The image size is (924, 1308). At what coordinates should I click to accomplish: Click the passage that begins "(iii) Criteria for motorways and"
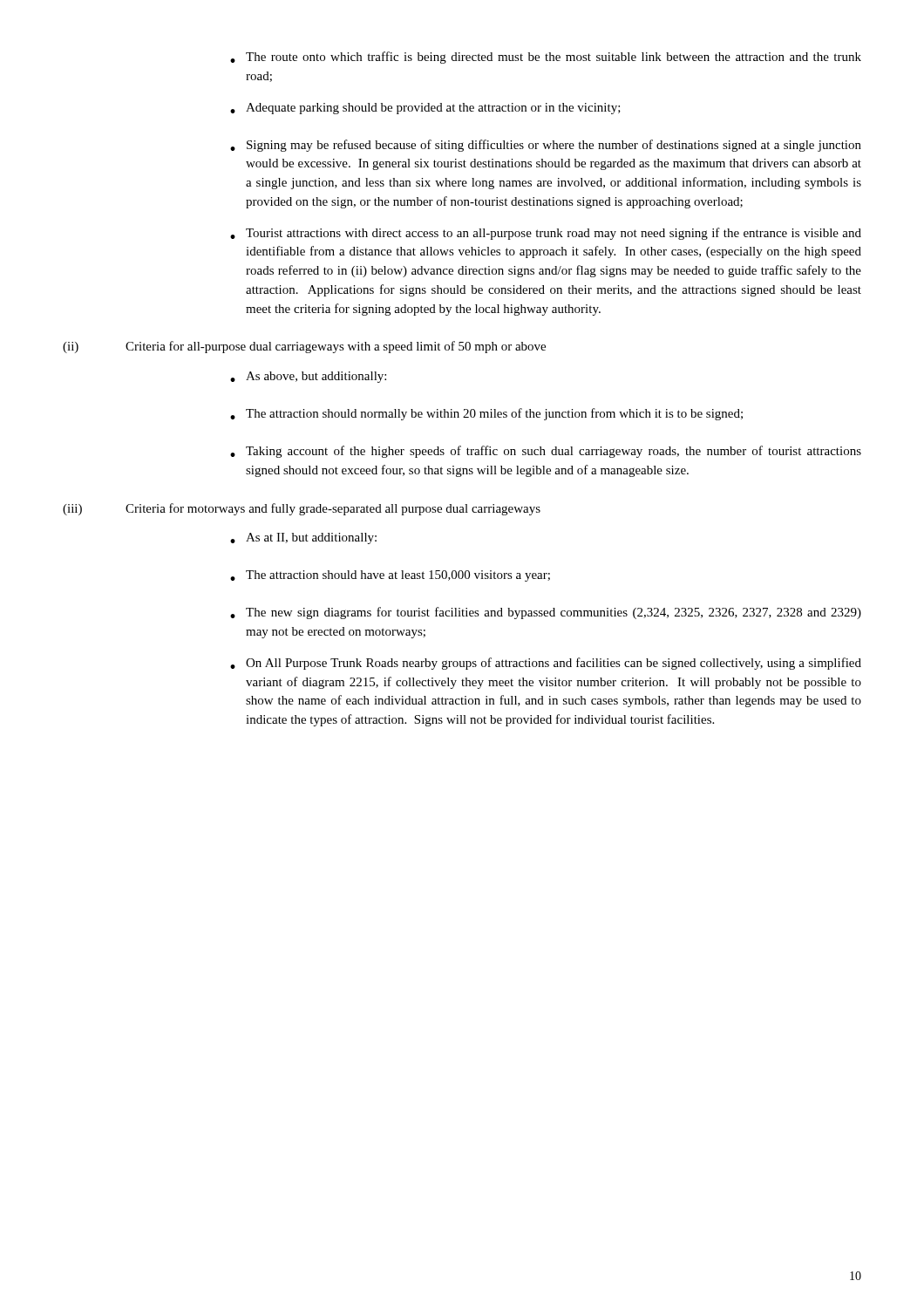(462, 509)
